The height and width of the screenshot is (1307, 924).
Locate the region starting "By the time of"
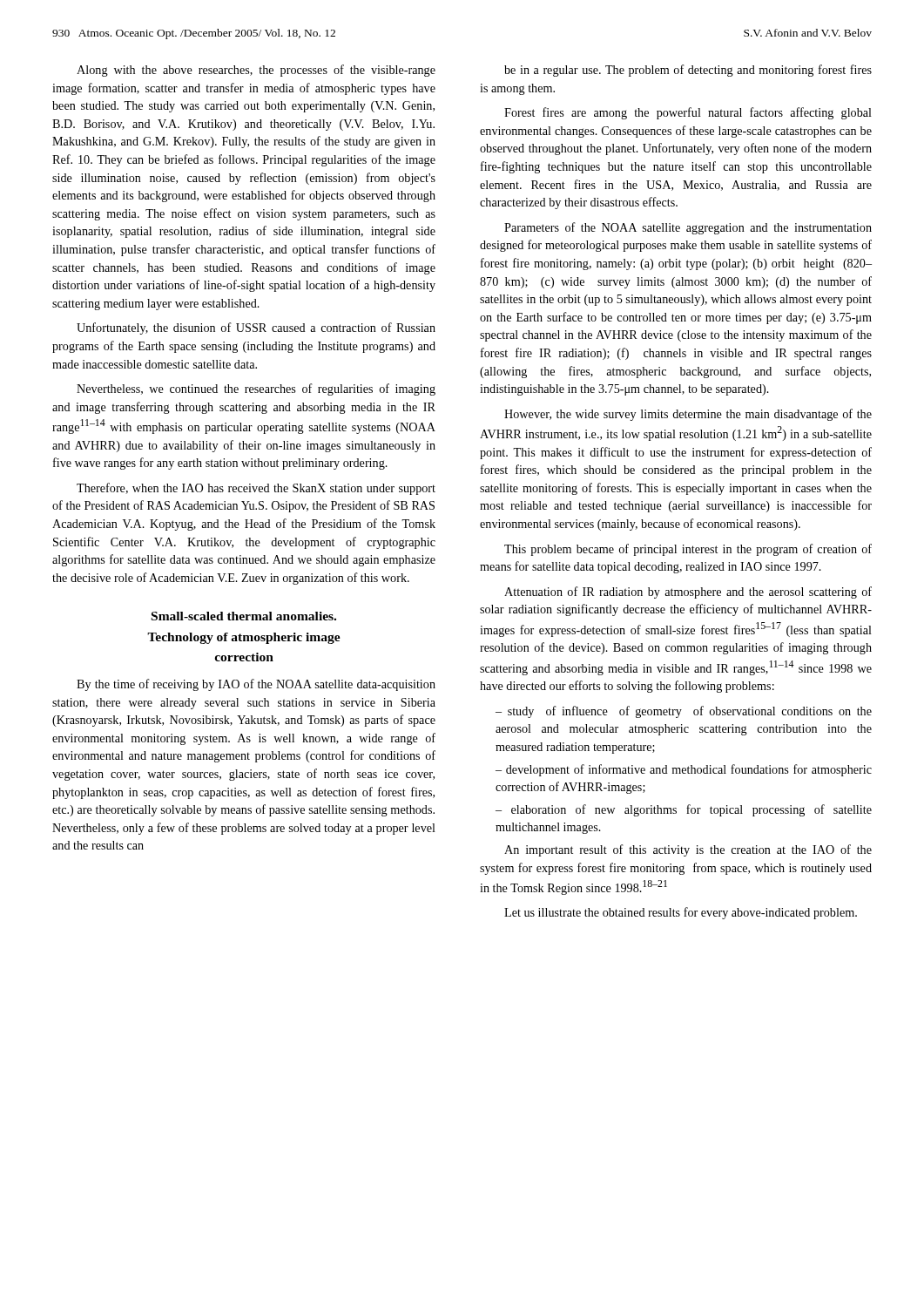click(244, 765)
